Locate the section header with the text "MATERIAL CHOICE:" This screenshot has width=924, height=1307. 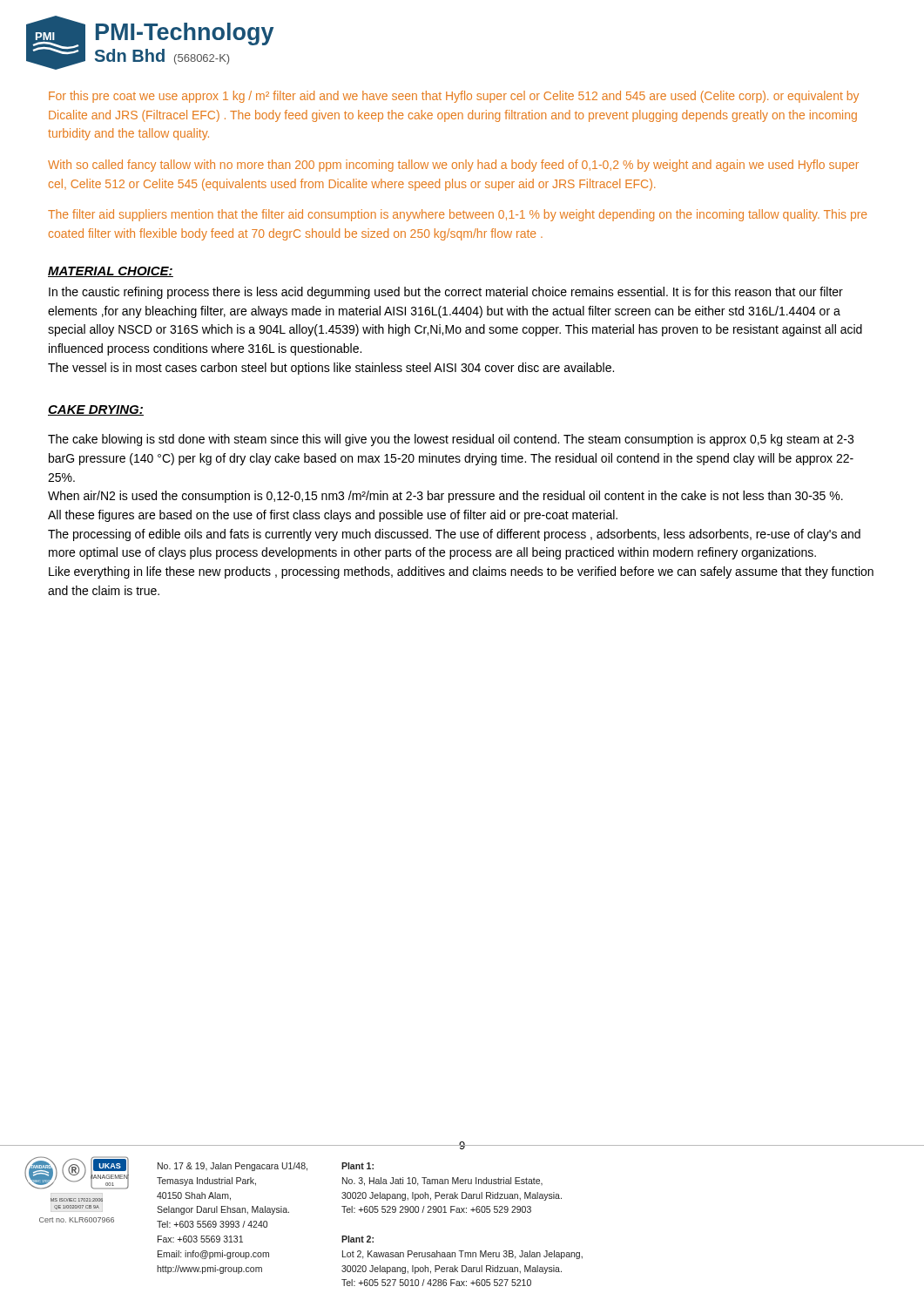110,270
